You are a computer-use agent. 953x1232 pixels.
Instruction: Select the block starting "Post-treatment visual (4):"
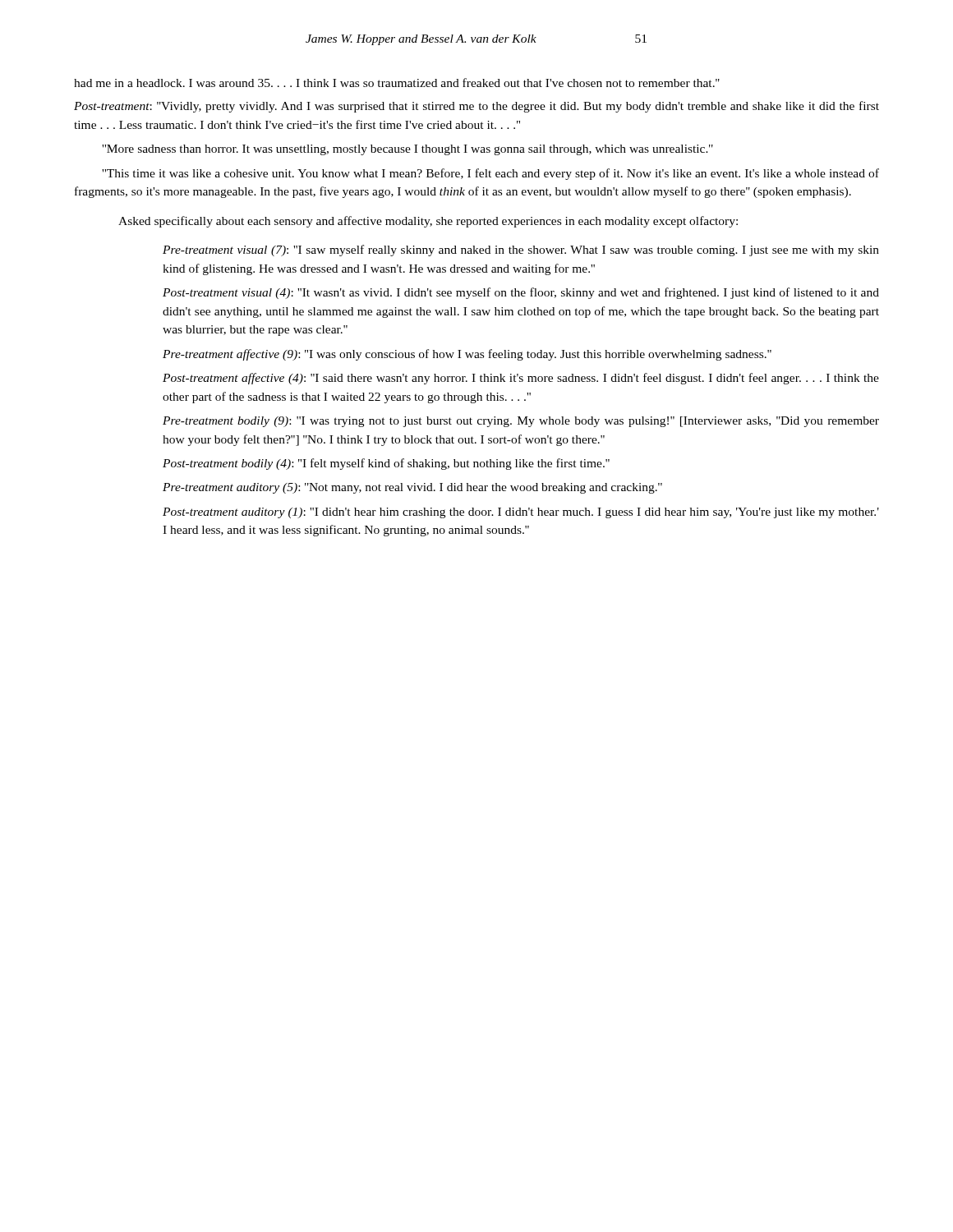(521, 311)
